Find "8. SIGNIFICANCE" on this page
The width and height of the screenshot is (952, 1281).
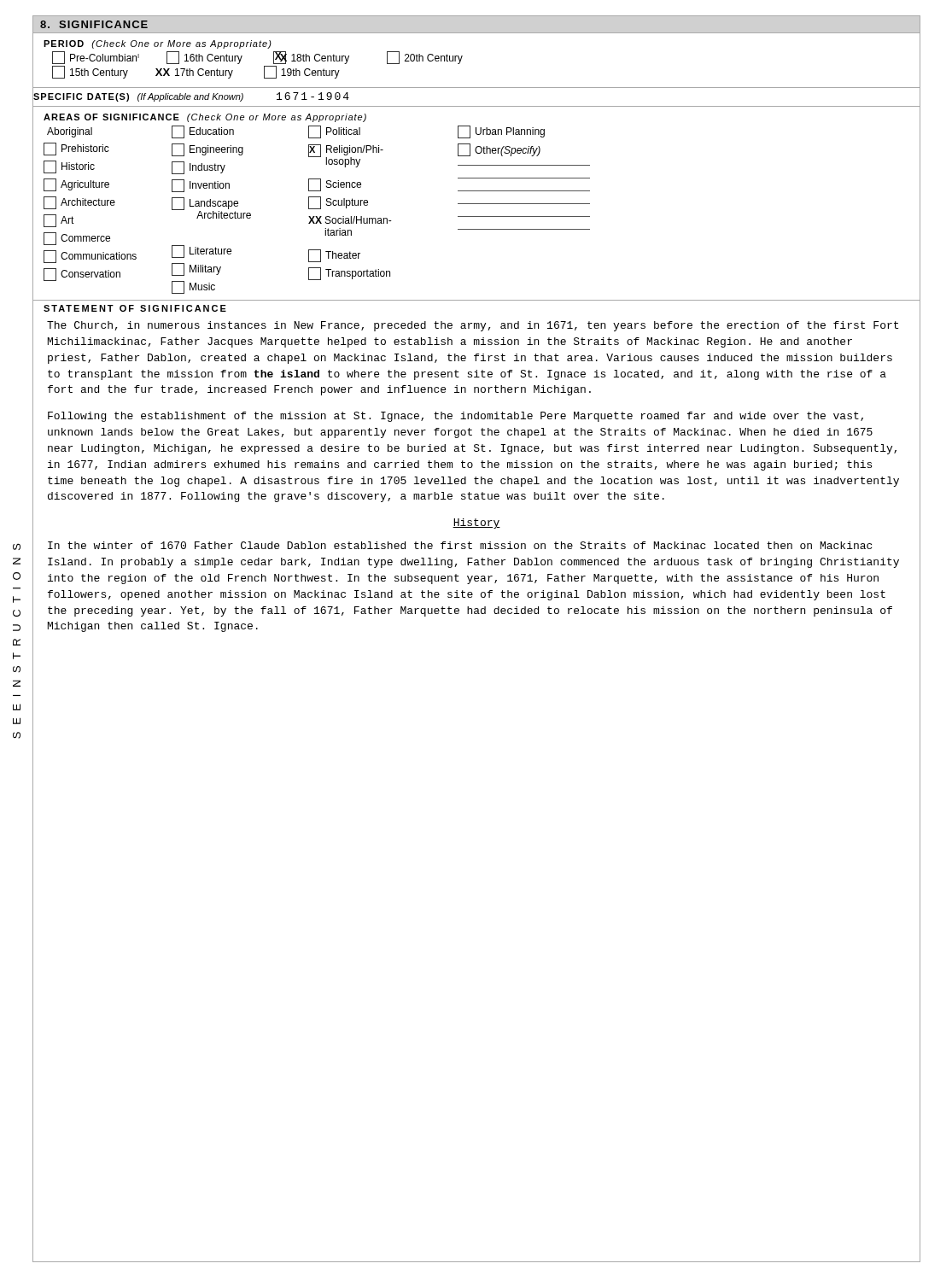[x=94, y=24]
